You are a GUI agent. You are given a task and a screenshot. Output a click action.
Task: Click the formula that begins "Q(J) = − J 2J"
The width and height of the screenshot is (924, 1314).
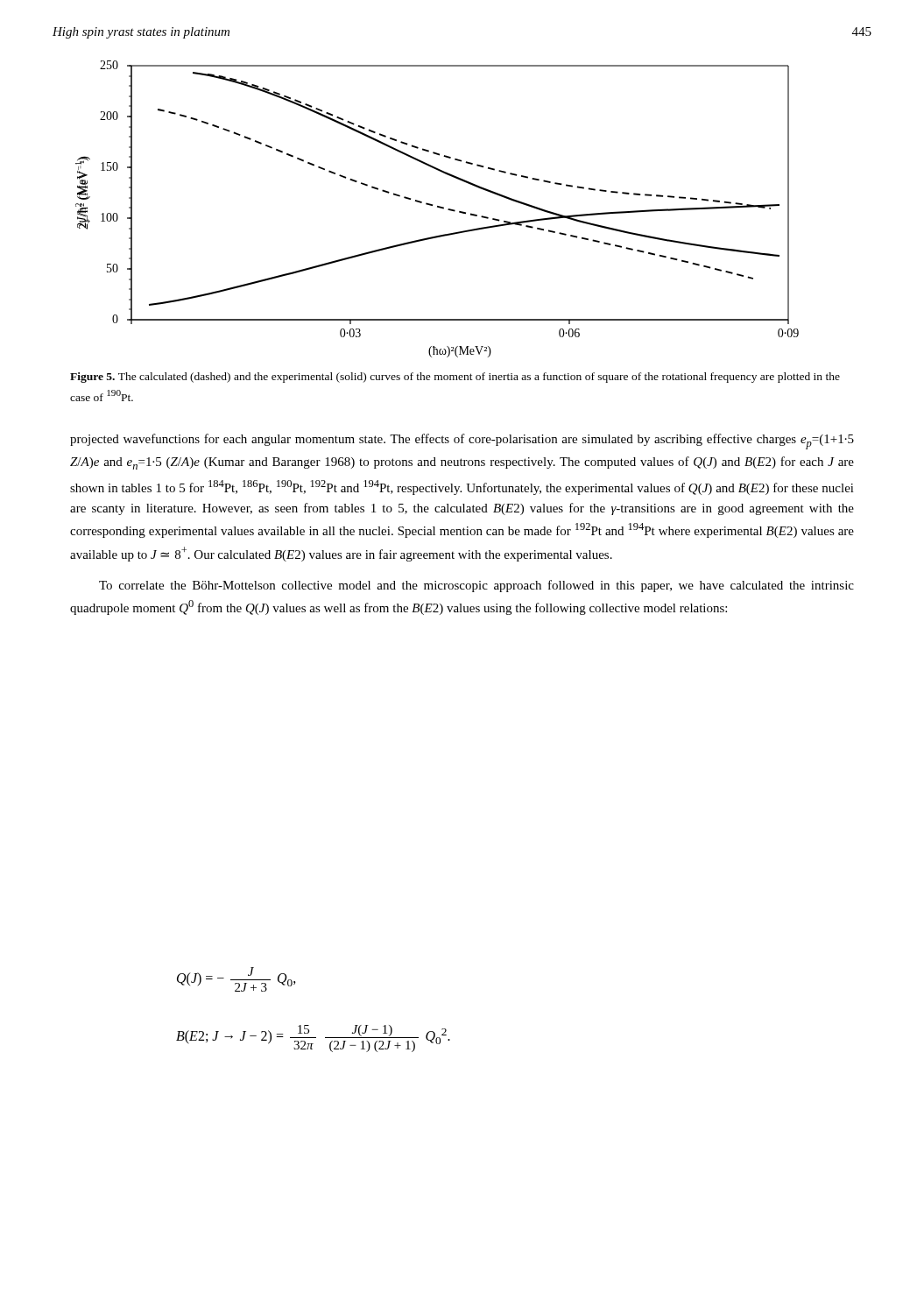point(236,979)
